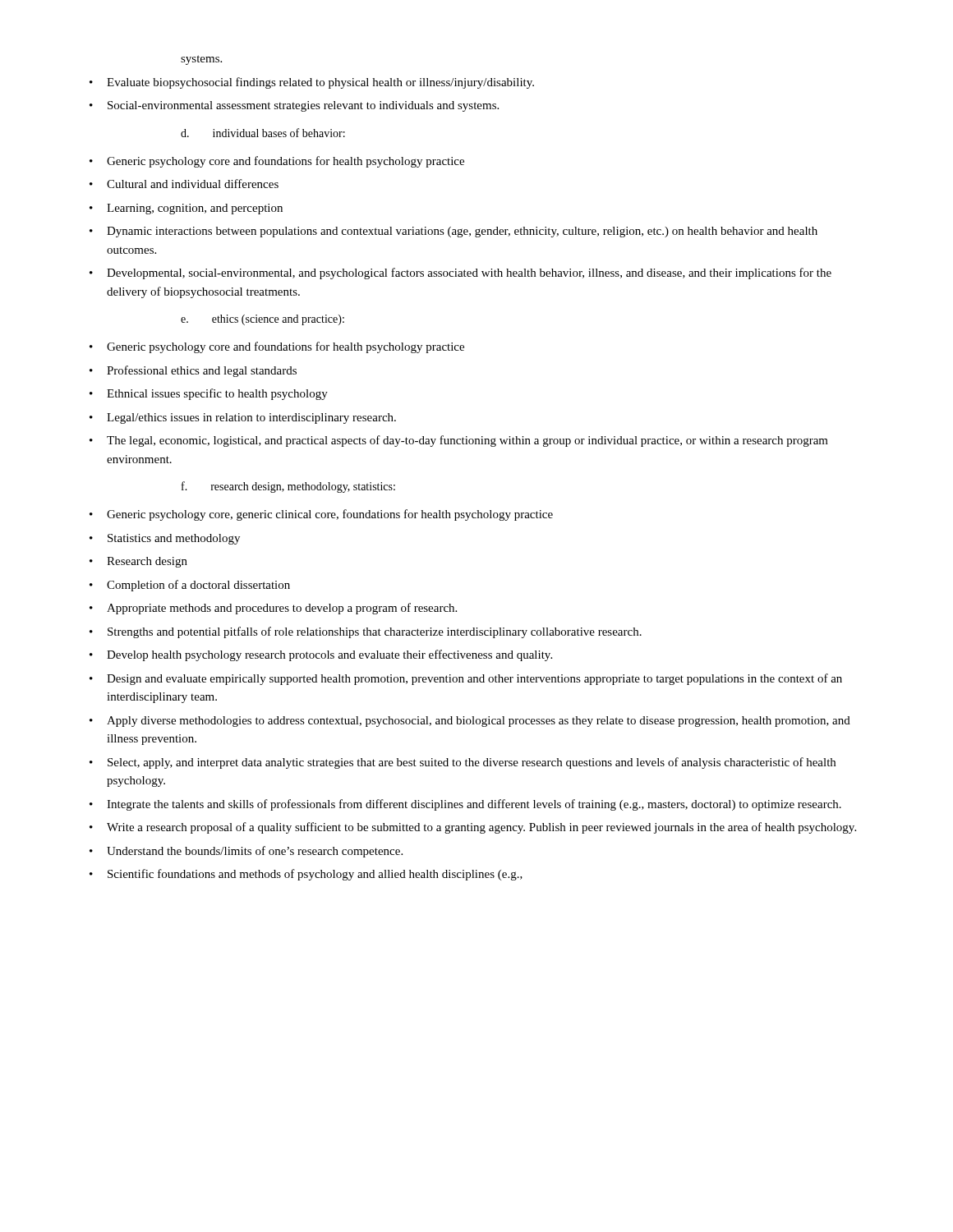Locate the block of text that opens with "Legal/ethics issues in relation to"

point(252,417)
